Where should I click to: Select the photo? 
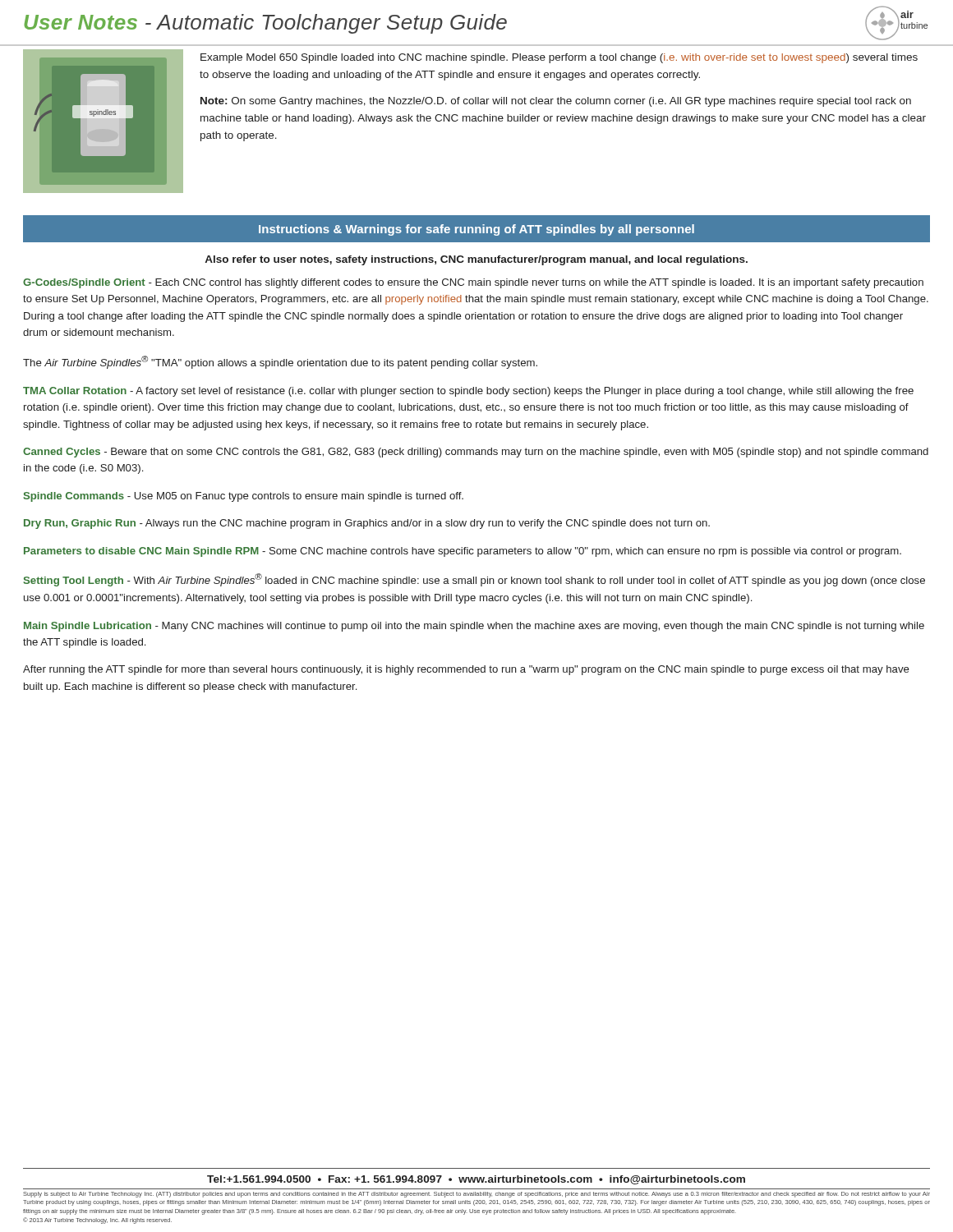tap(103, 121)
